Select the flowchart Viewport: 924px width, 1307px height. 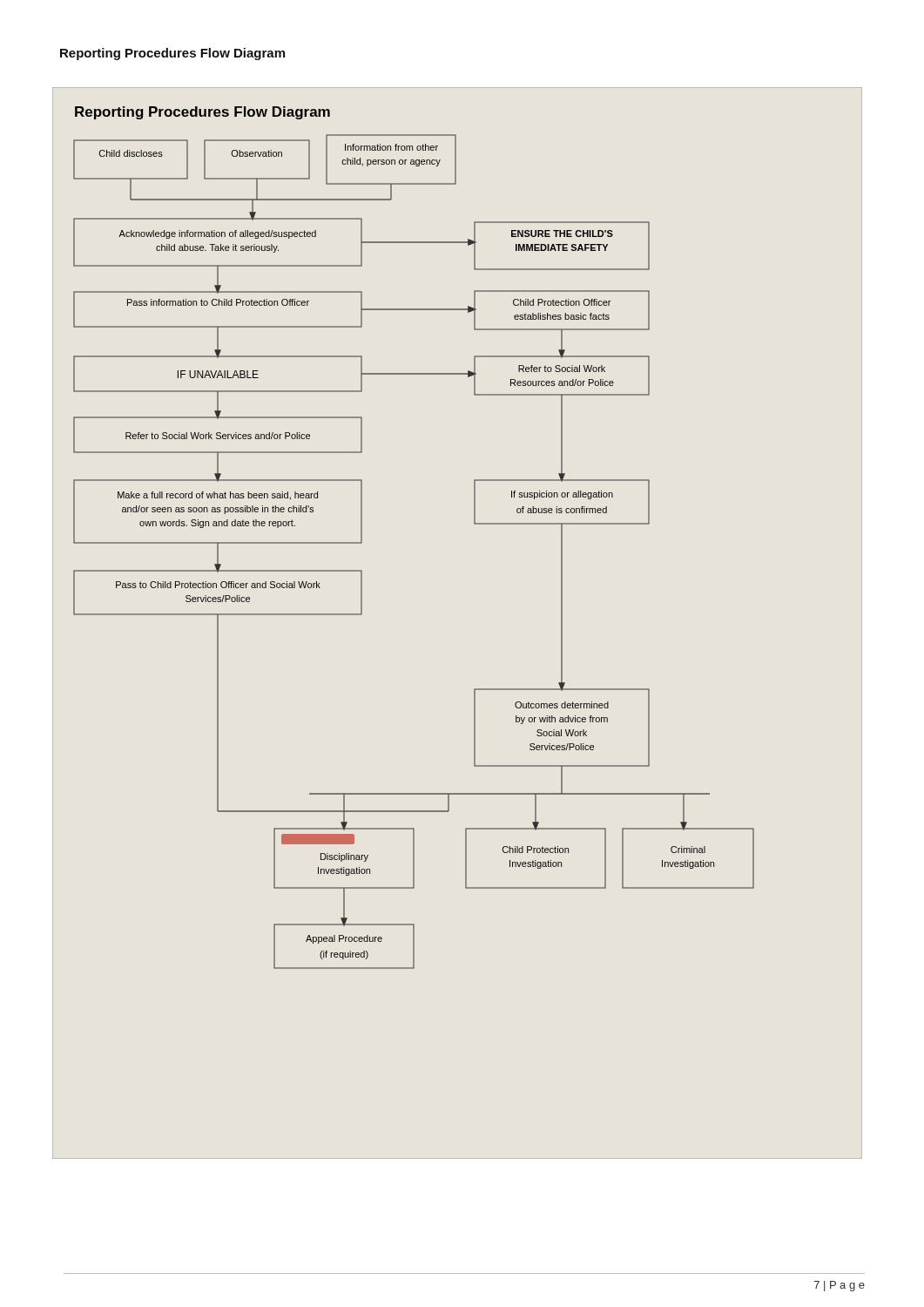(457, 640)
